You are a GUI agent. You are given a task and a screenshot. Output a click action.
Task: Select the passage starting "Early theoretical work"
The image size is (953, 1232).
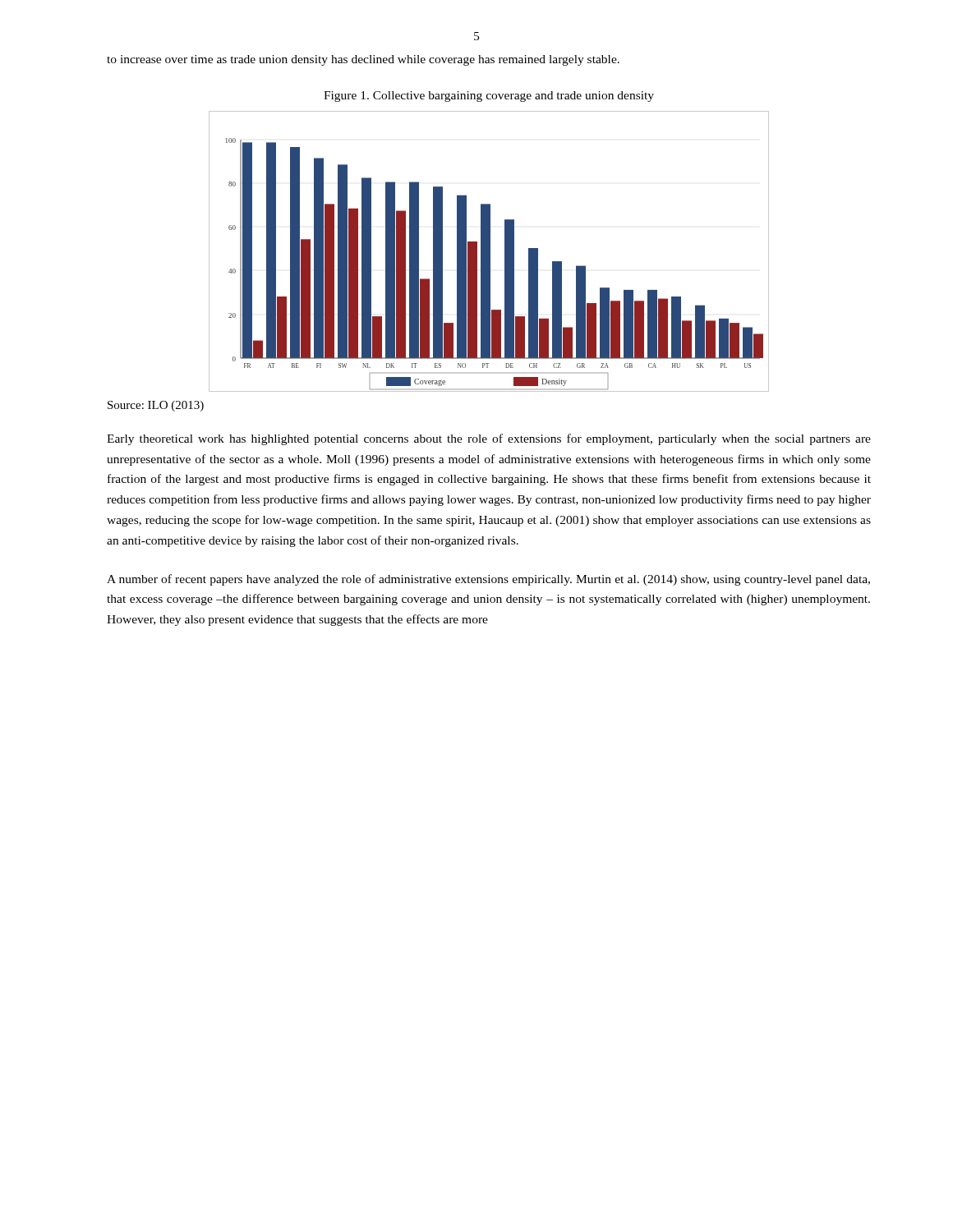[x=489, y=489]
